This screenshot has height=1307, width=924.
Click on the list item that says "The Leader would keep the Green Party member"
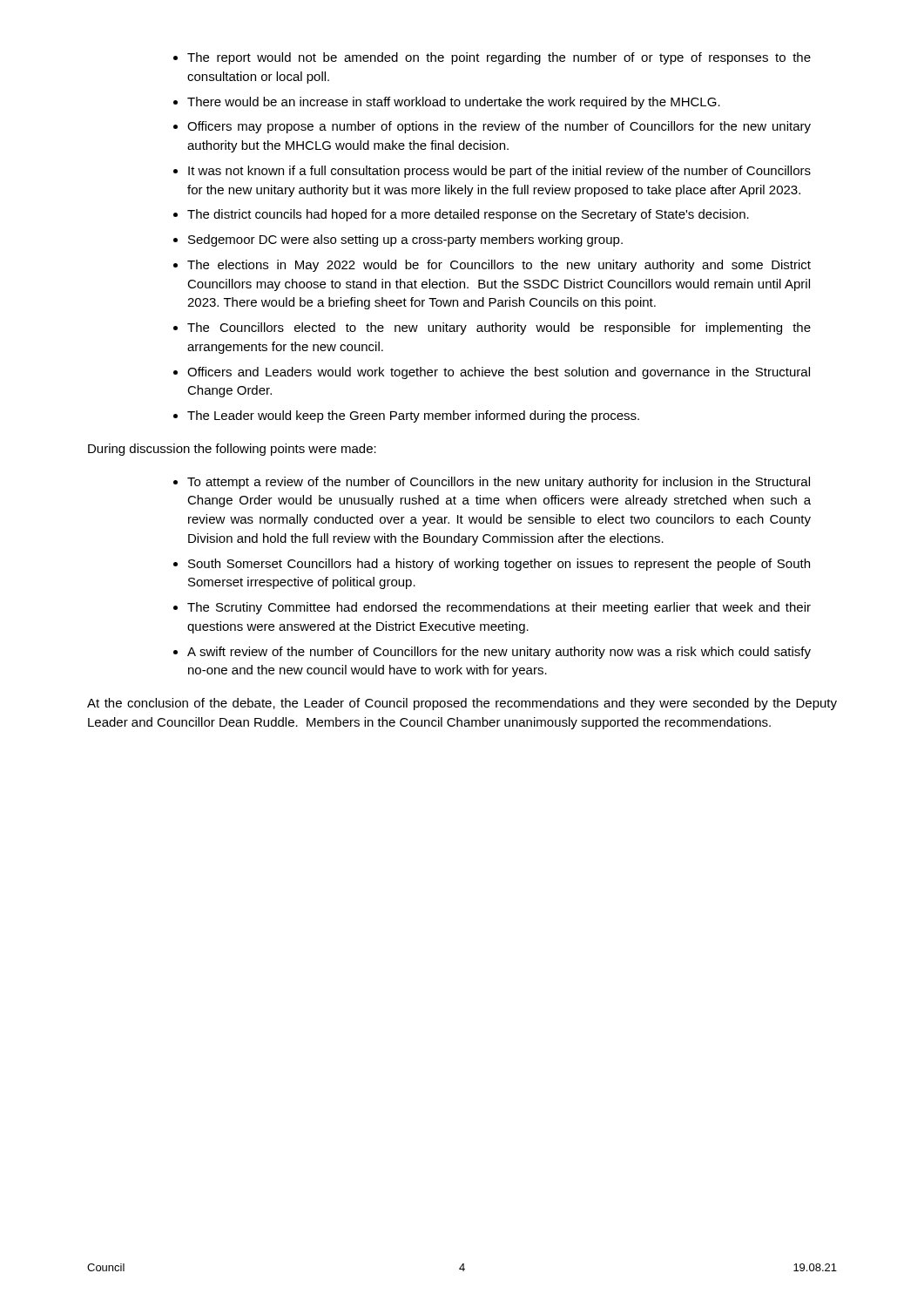click(499, 416)
